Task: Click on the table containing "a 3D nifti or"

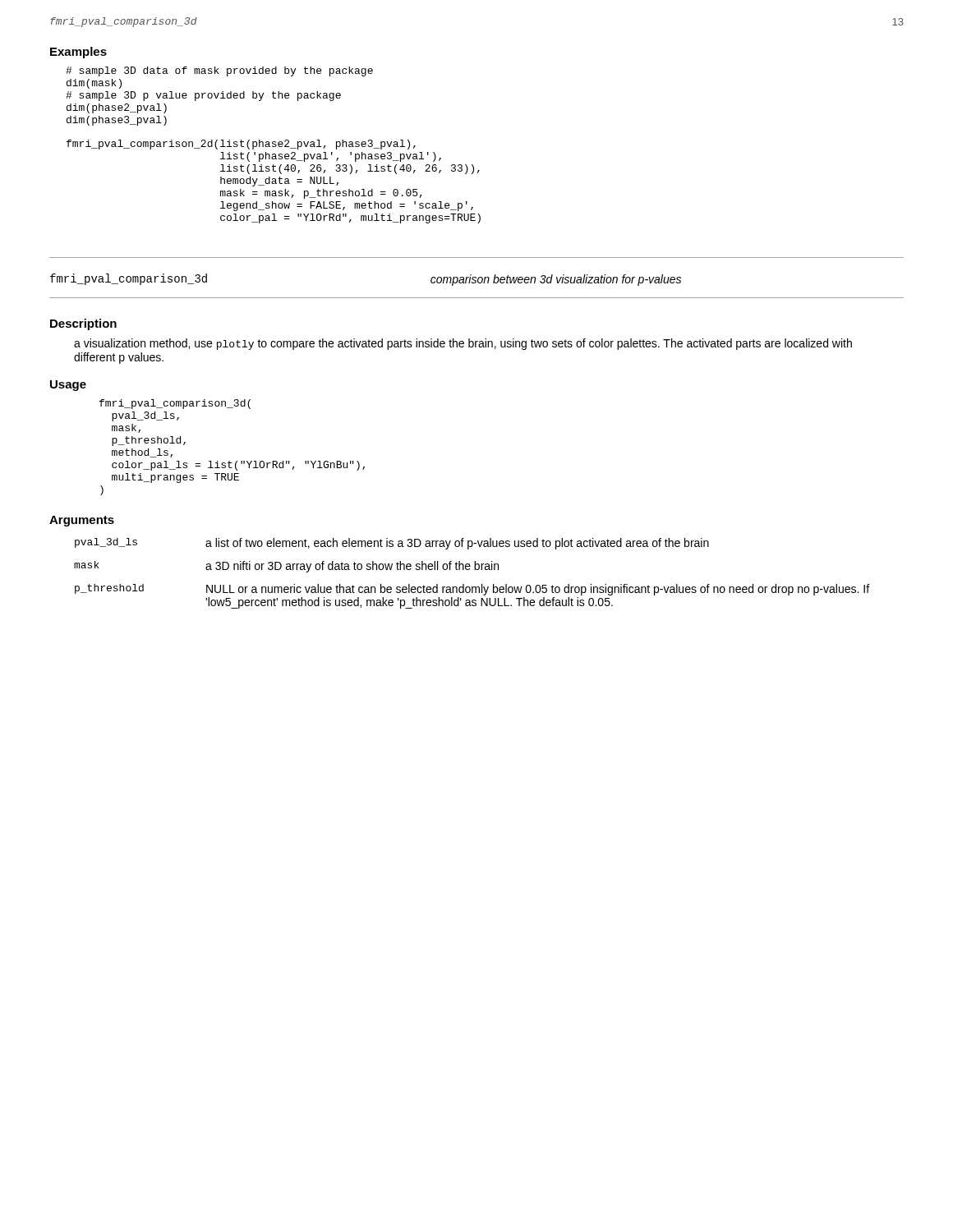Action: (476, 574)
